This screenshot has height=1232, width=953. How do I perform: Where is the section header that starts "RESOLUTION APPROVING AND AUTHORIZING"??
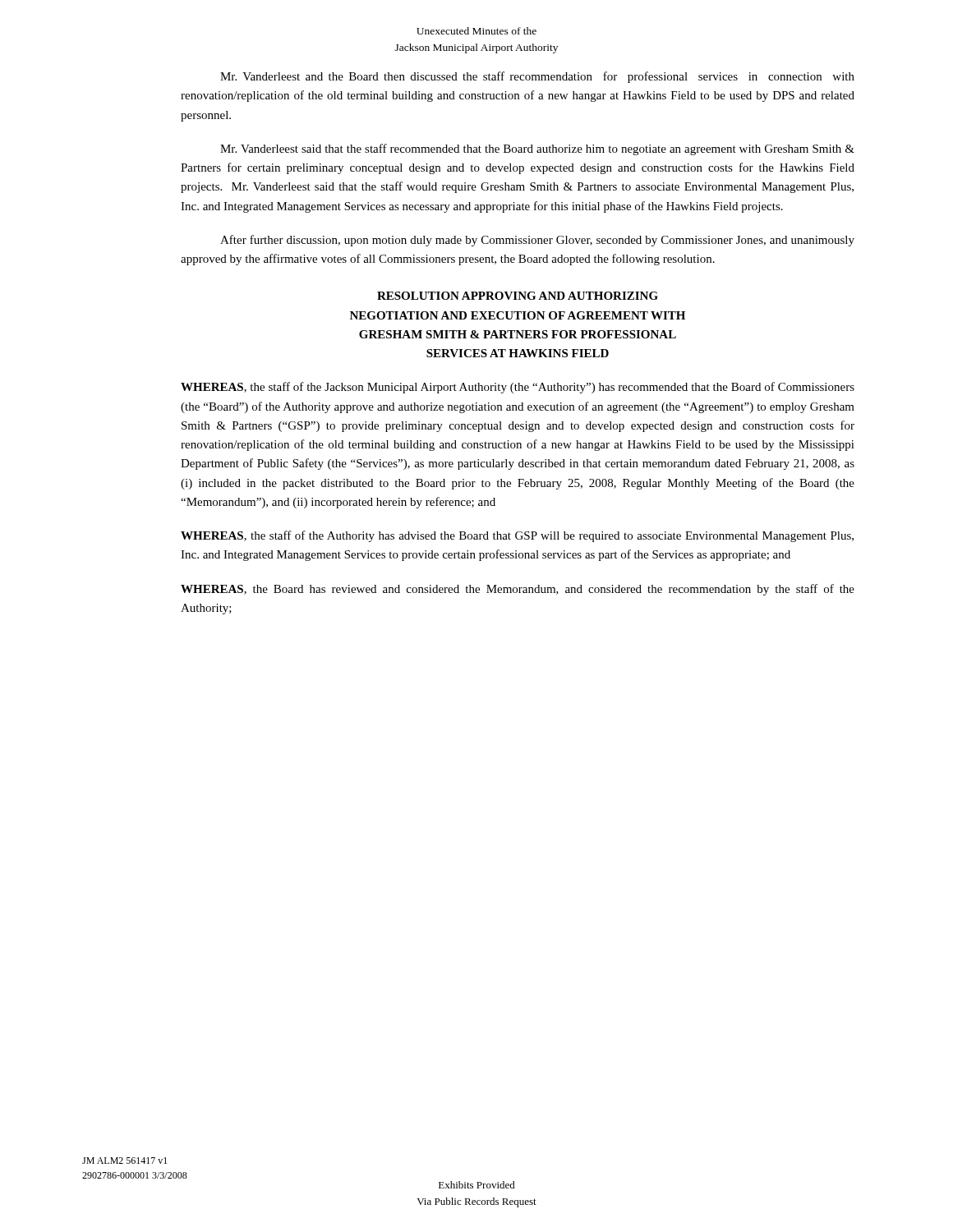pyautogui.click(x=518, y=325)
